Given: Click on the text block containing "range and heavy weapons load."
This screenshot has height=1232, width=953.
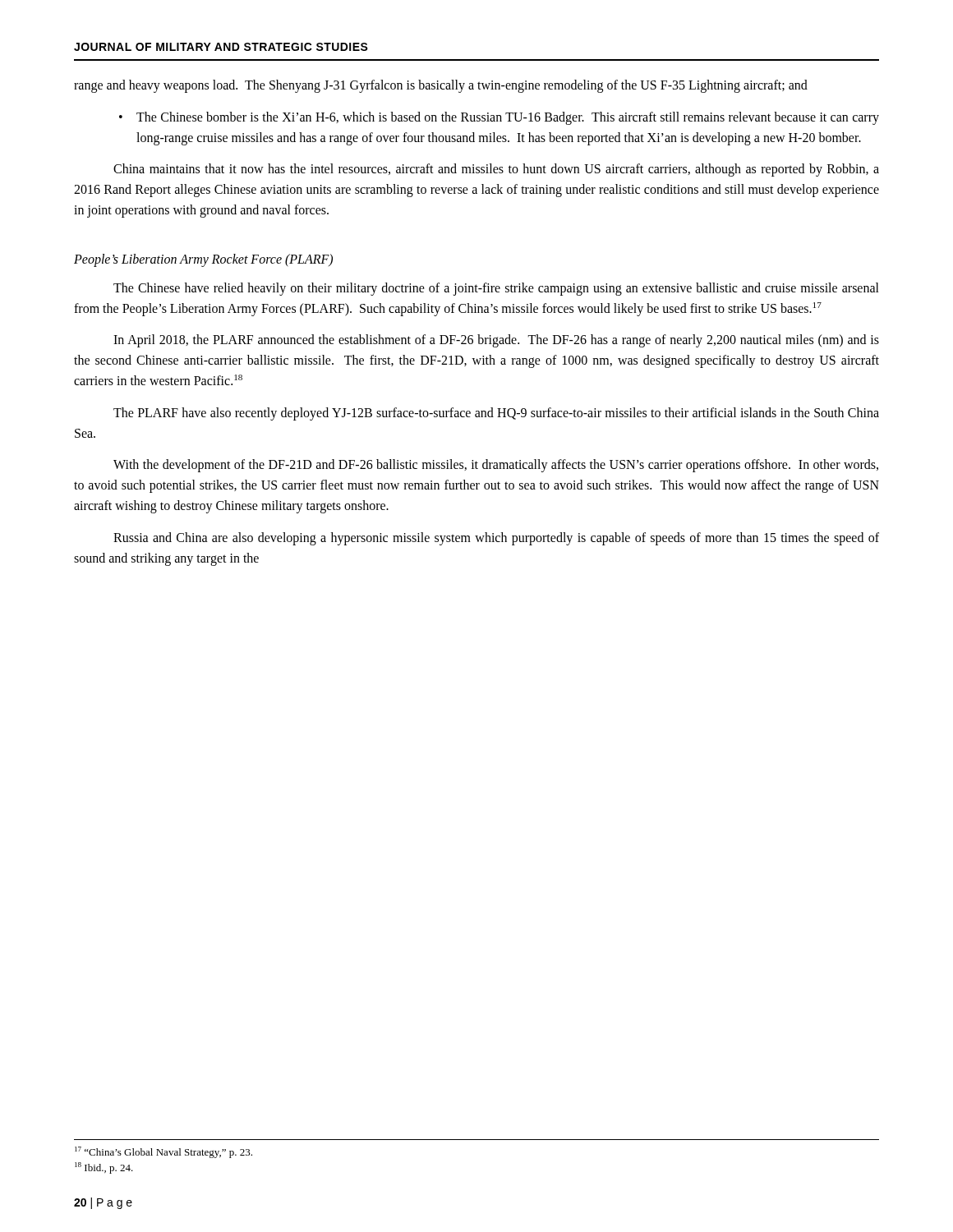Looking at the screenshot, I should pyautogui.click(x=441, y=85).
